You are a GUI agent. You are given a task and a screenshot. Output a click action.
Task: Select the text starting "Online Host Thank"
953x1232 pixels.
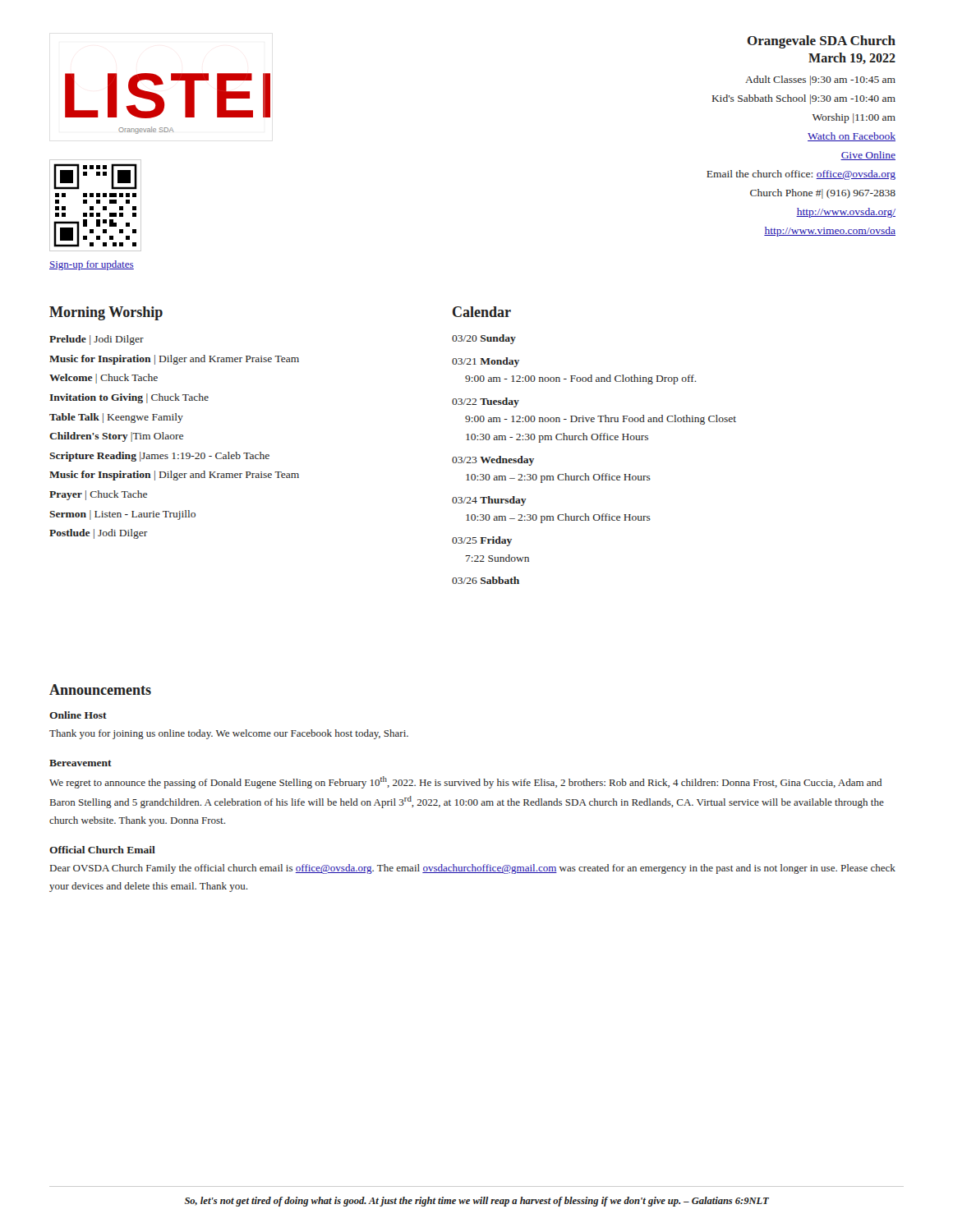coord(78,715)
